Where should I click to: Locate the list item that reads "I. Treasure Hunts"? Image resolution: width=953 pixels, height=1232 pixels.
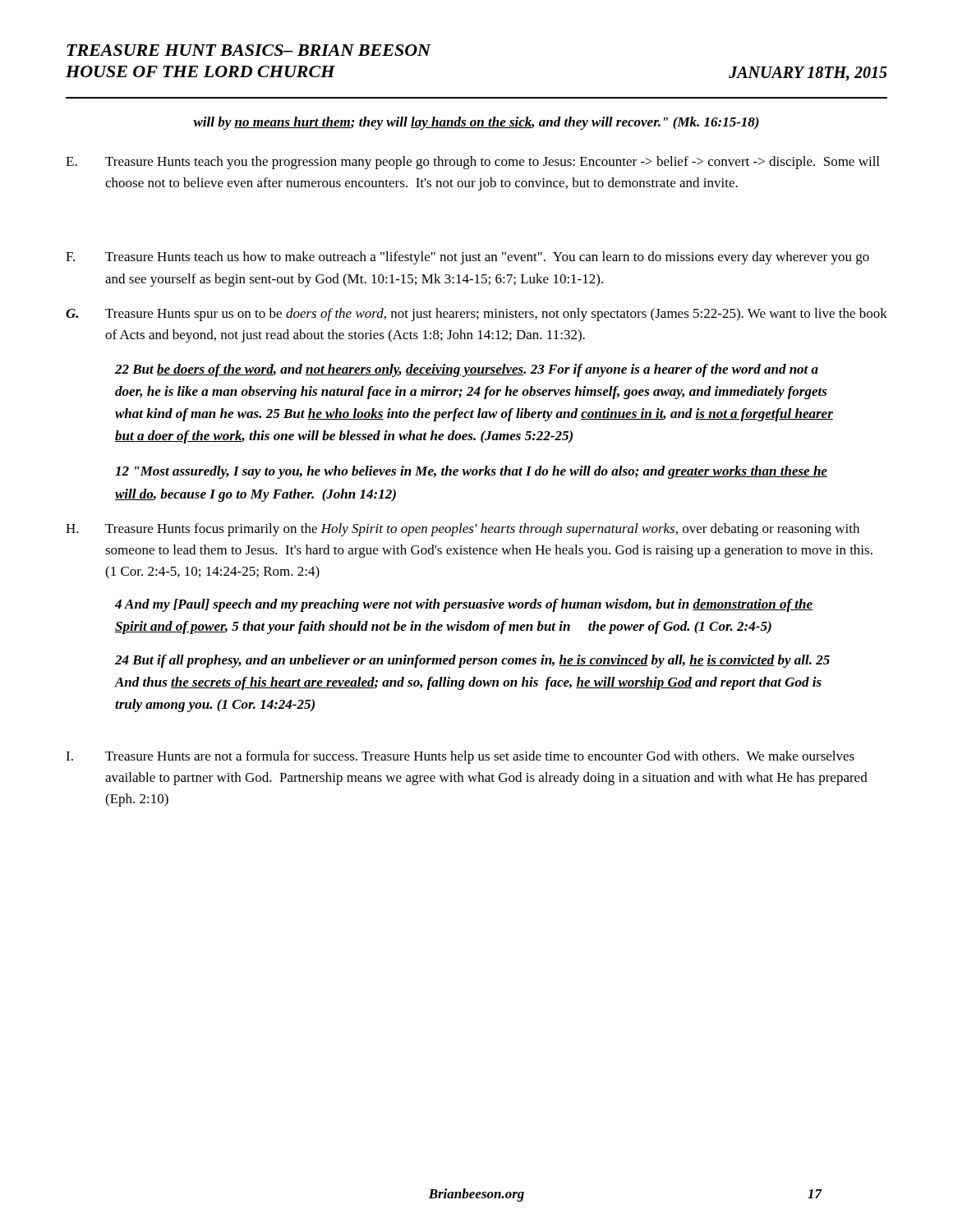click(x=476, y=778)
